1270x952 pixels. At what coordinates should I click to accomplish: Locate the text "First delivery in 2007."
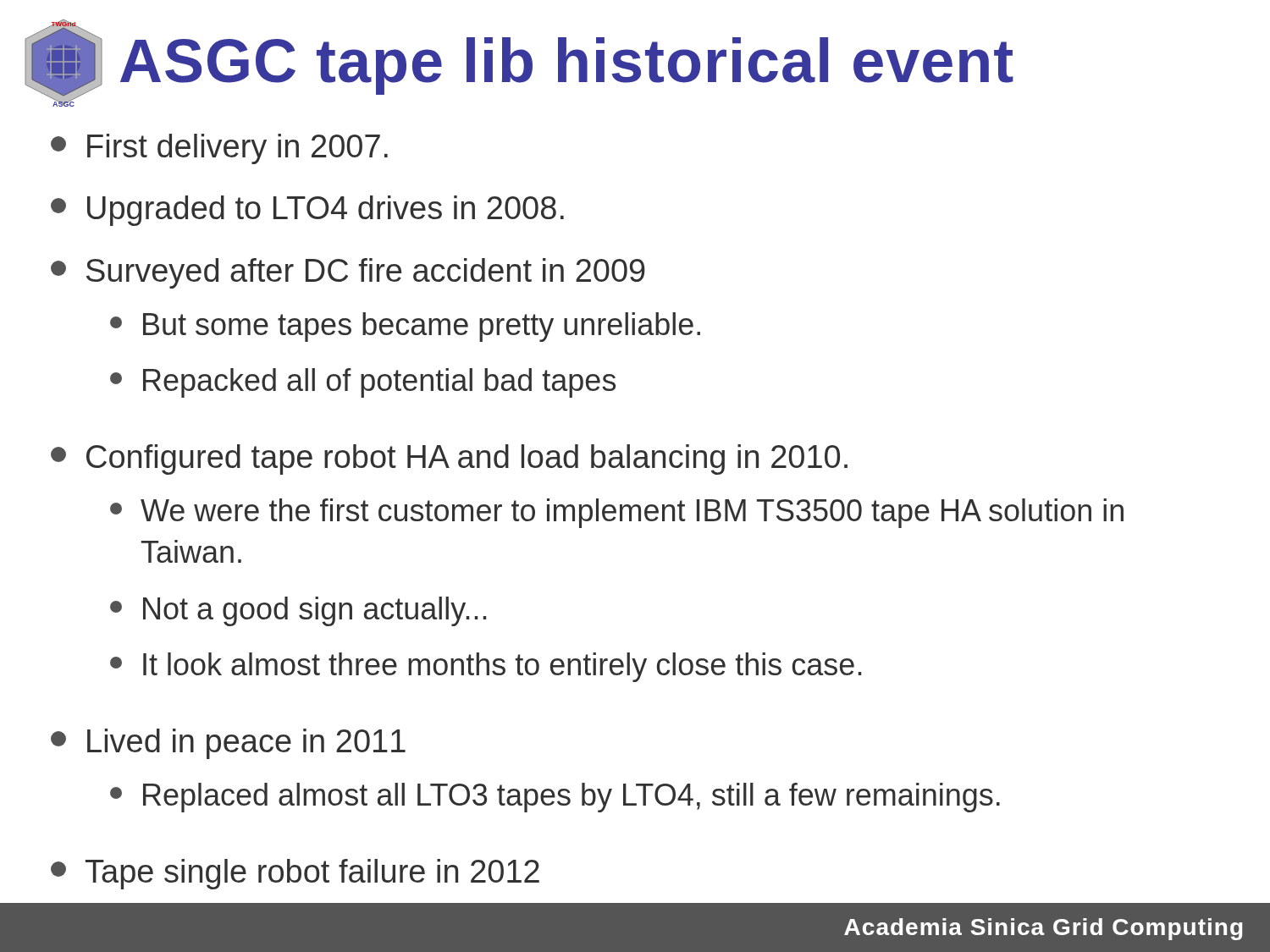221,147
